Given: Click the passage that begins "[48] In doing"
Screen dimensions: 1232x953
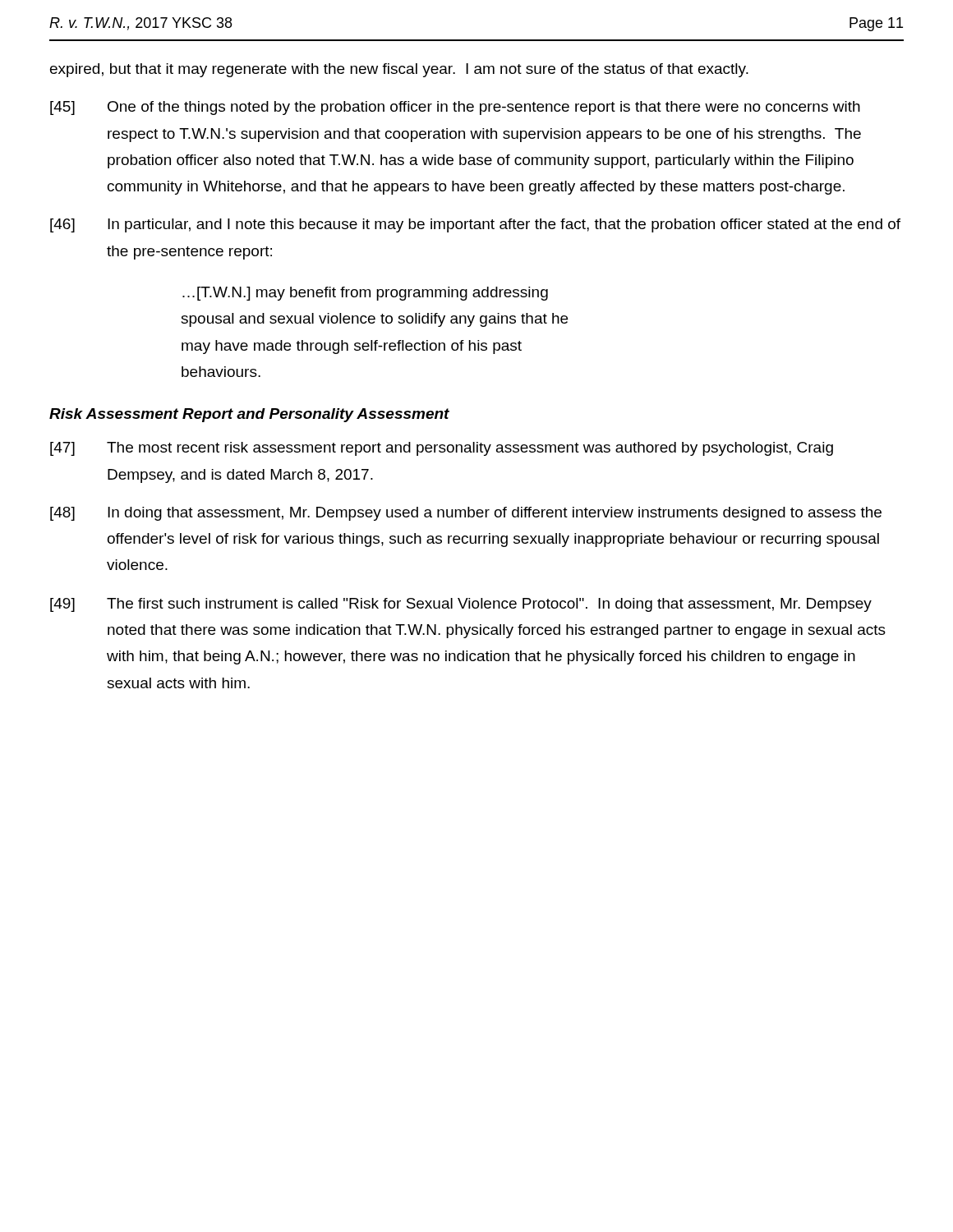Looking at the screenshot, I should click(476, 539).
